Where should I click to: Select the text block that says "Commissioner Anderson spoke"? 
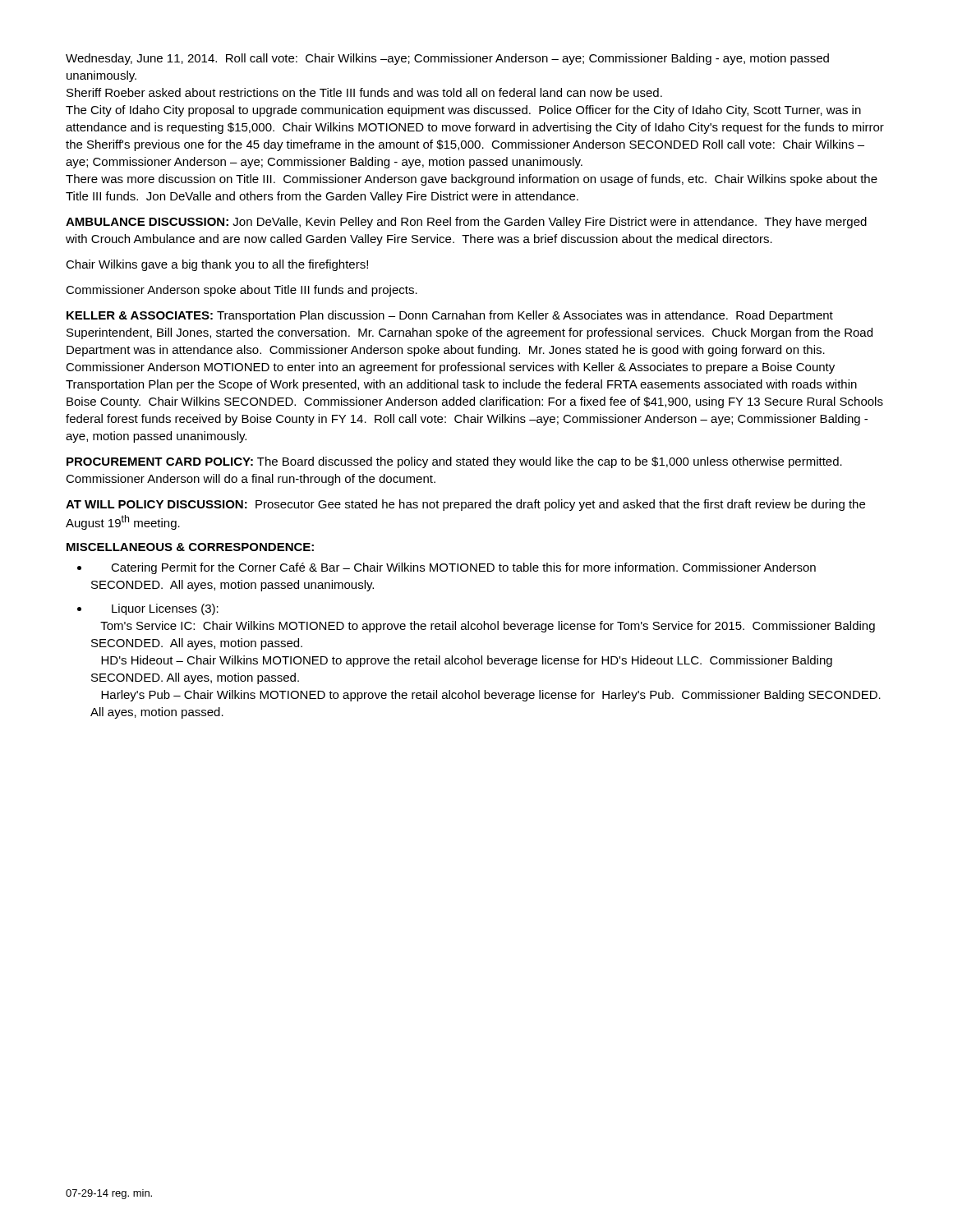(x=242, y=290)
